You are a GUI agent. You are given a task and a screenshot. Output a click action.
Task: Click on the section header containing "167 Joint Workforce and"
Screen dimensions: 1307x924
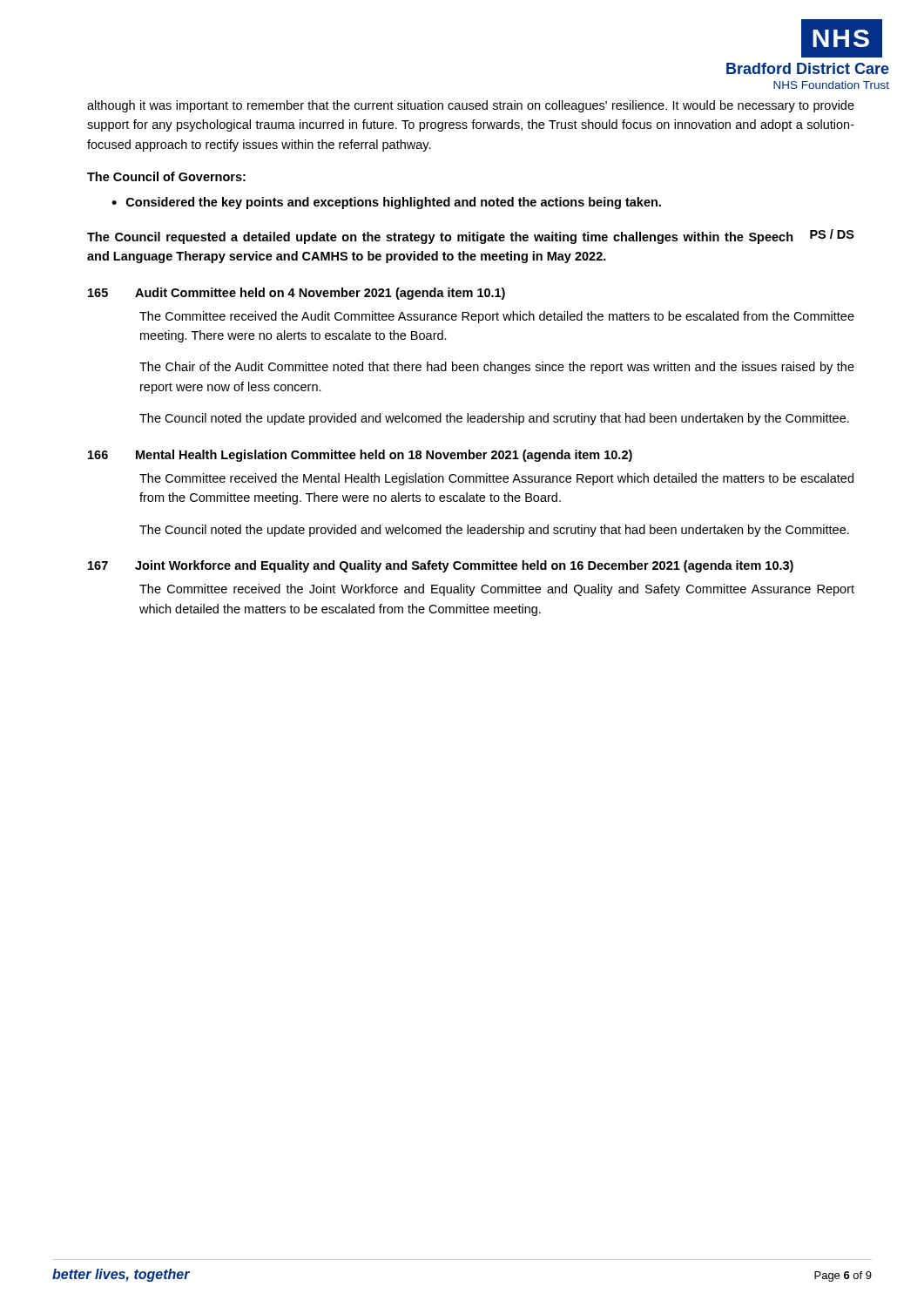coord(440,566)
